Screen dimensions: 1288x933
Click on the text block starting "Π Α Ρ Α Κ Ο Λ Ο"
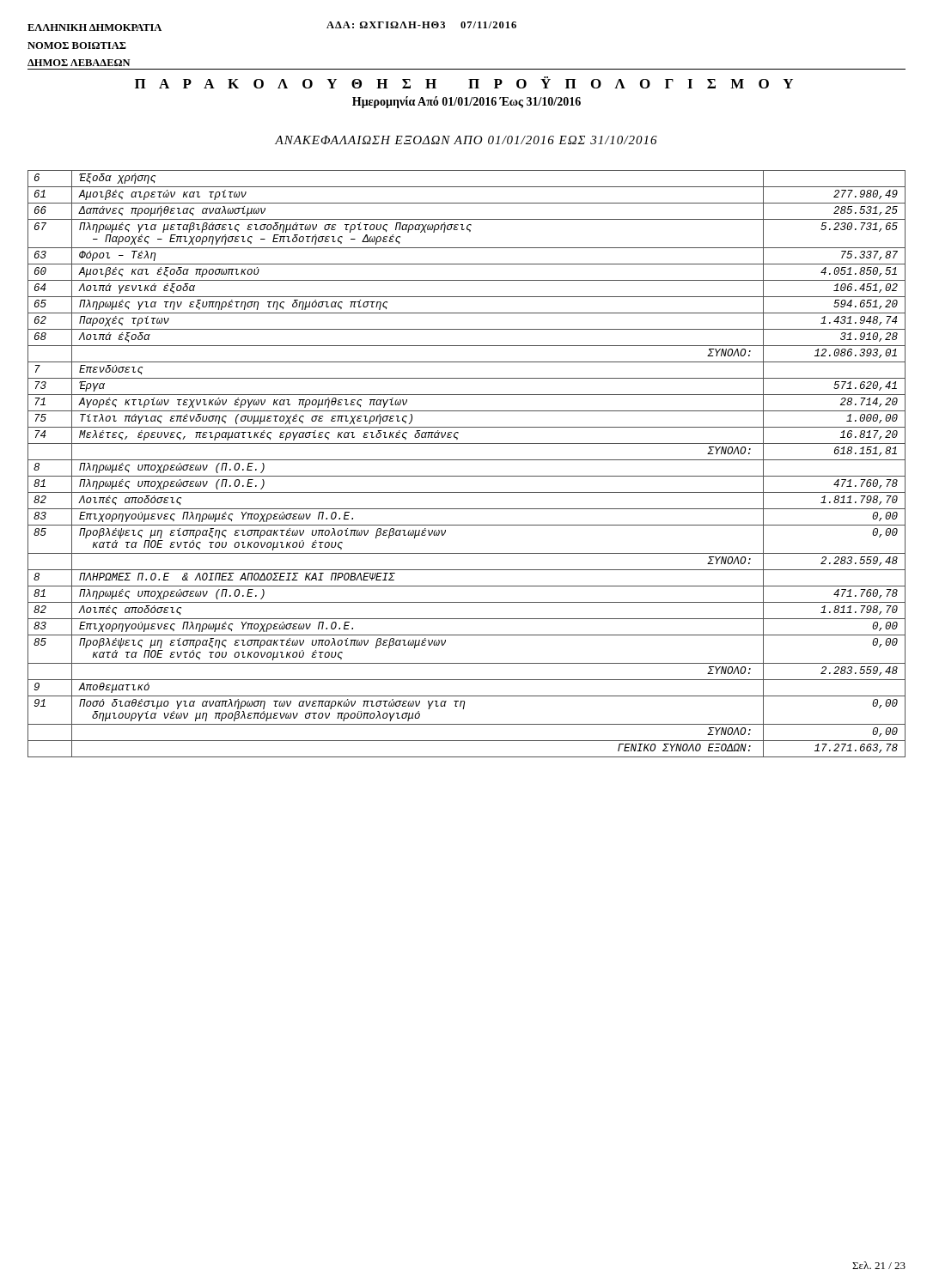point(466,92)
